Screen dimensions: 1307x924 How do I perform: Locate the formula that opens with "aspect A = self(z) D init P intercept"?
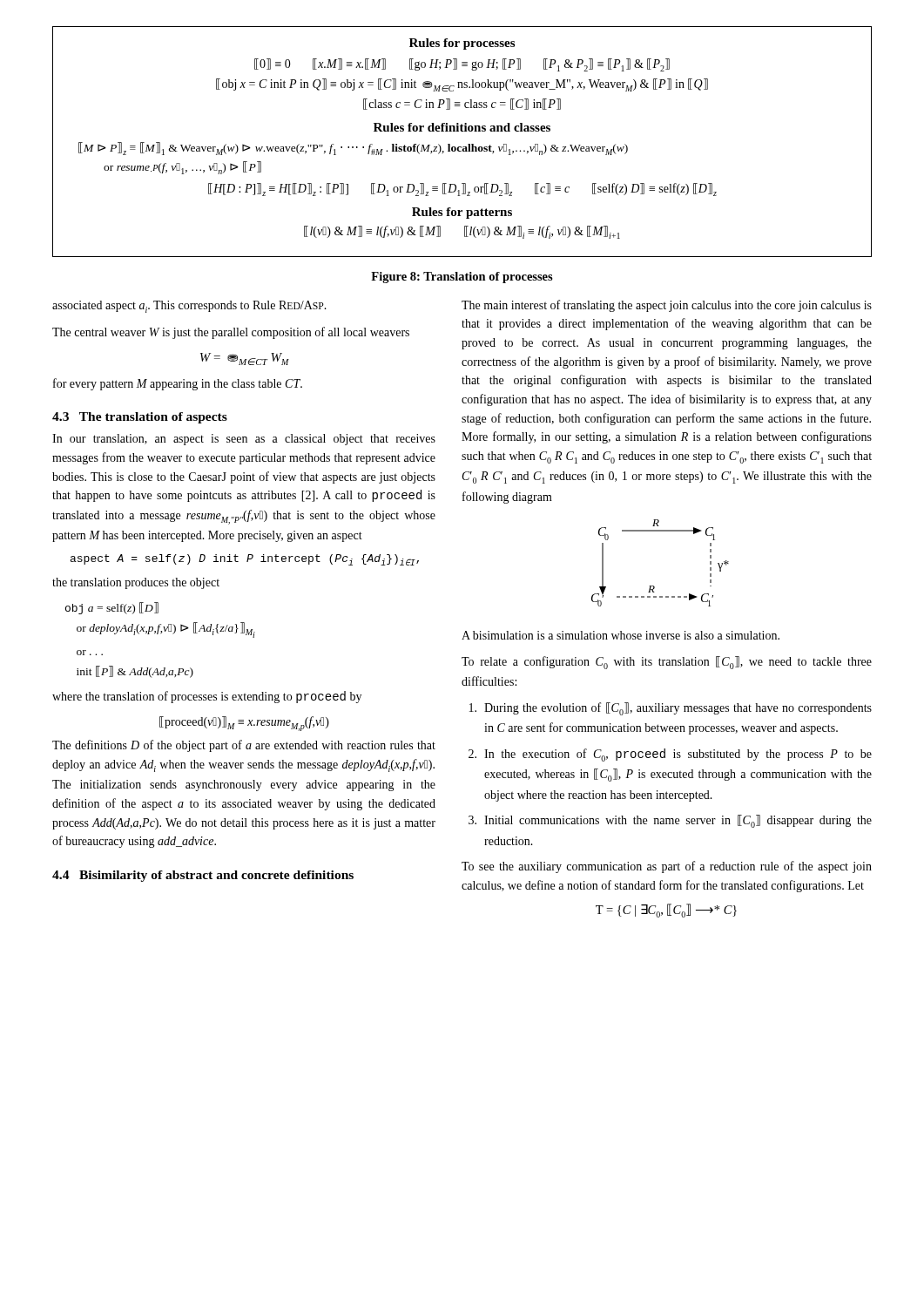click(x=246, y=560)
